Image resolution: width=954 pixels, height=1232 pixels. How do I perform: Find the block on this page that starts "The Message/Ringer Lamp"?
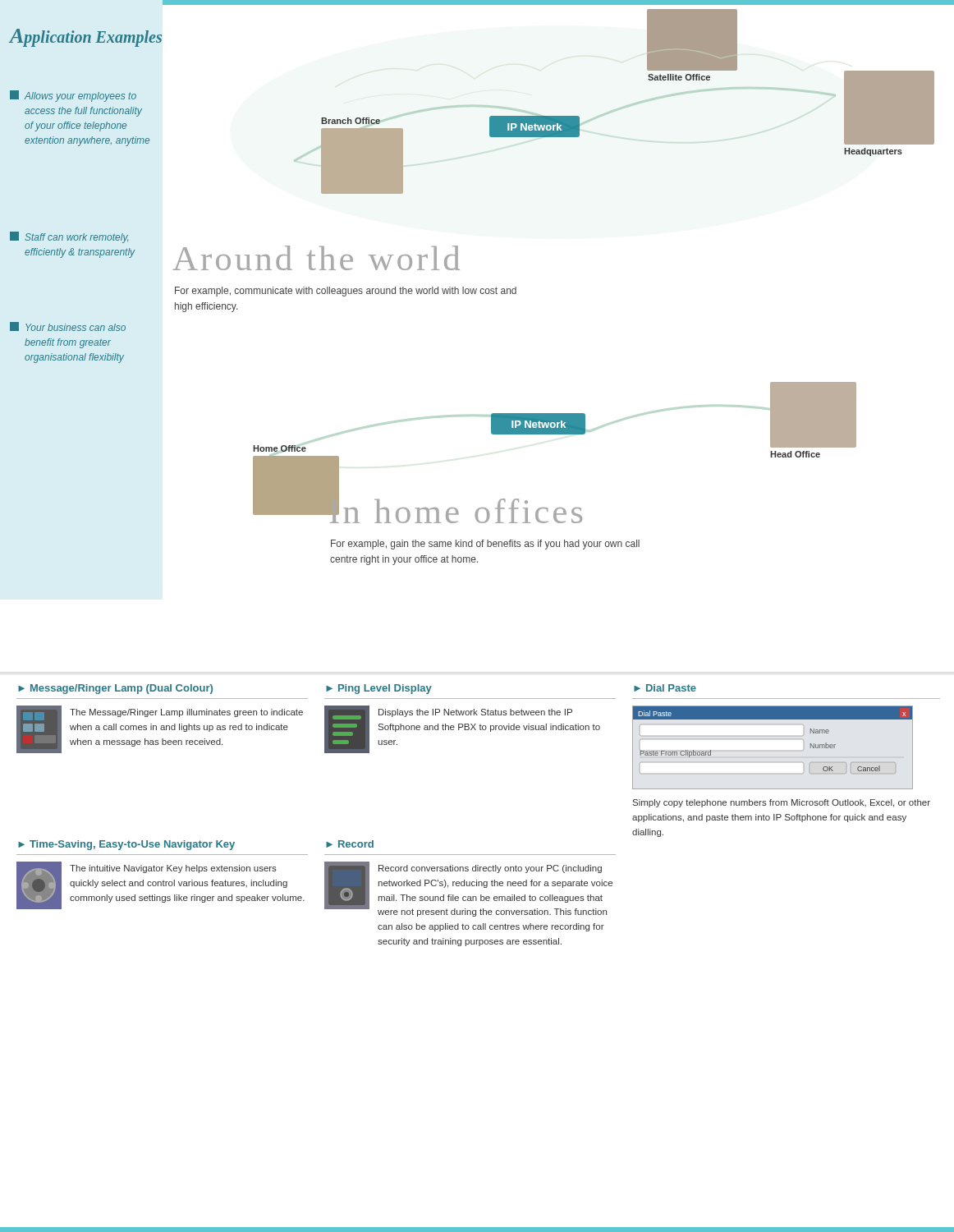187,727
